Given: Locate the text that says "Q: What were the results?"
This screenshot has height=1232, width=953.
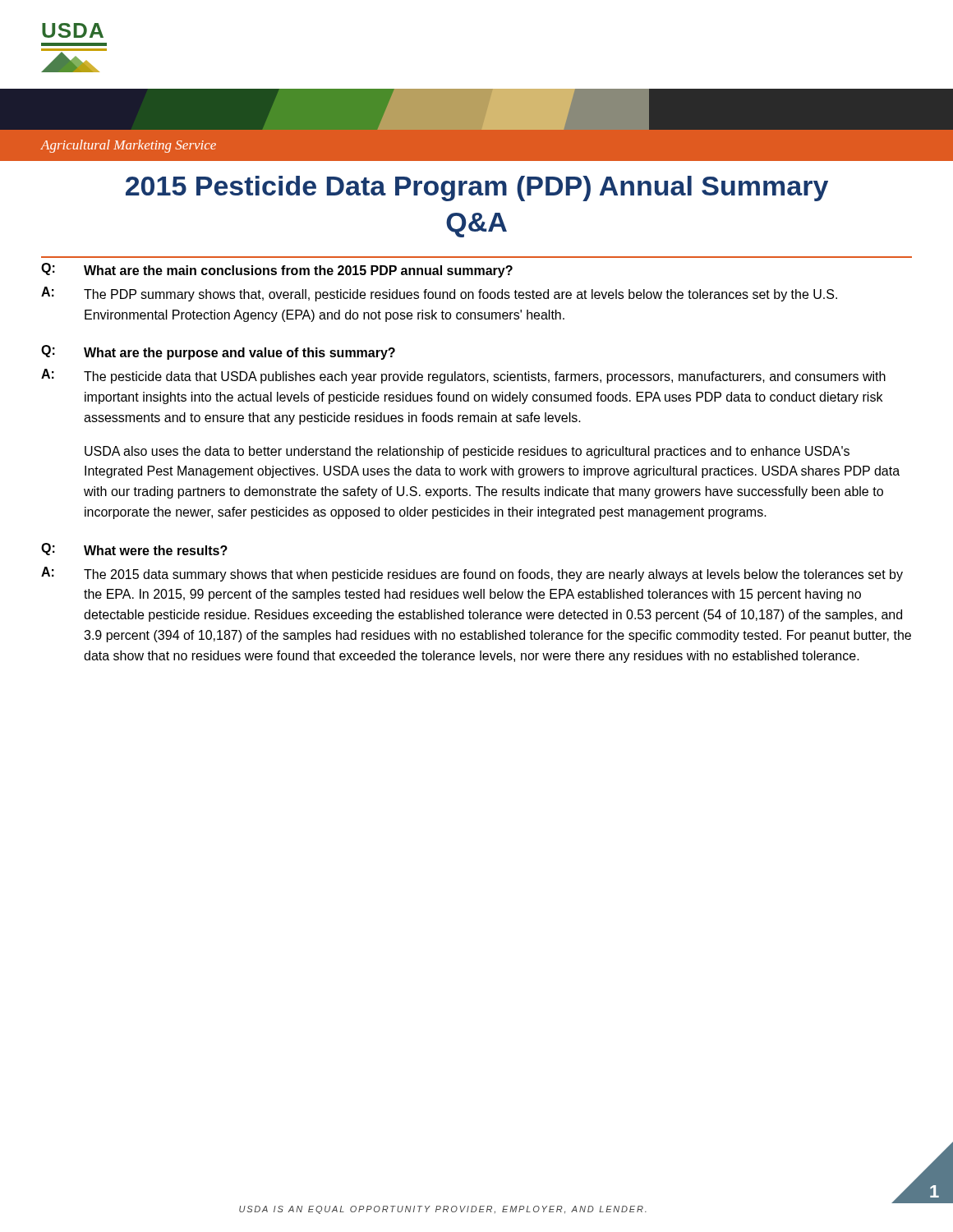Looking at the screenshot, I should coord(134,551).
